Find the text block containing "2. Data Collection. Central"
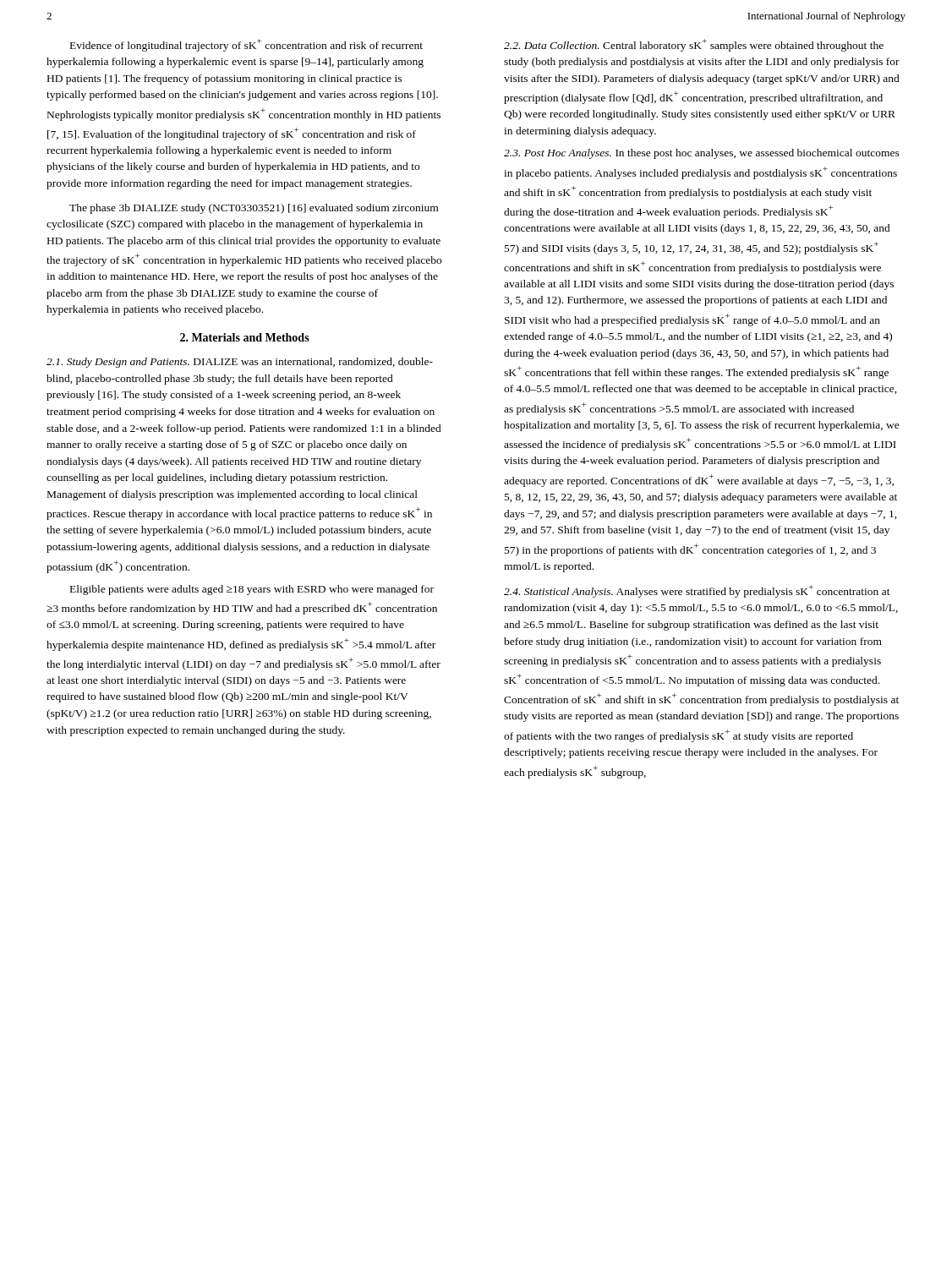 coord(702,86)
